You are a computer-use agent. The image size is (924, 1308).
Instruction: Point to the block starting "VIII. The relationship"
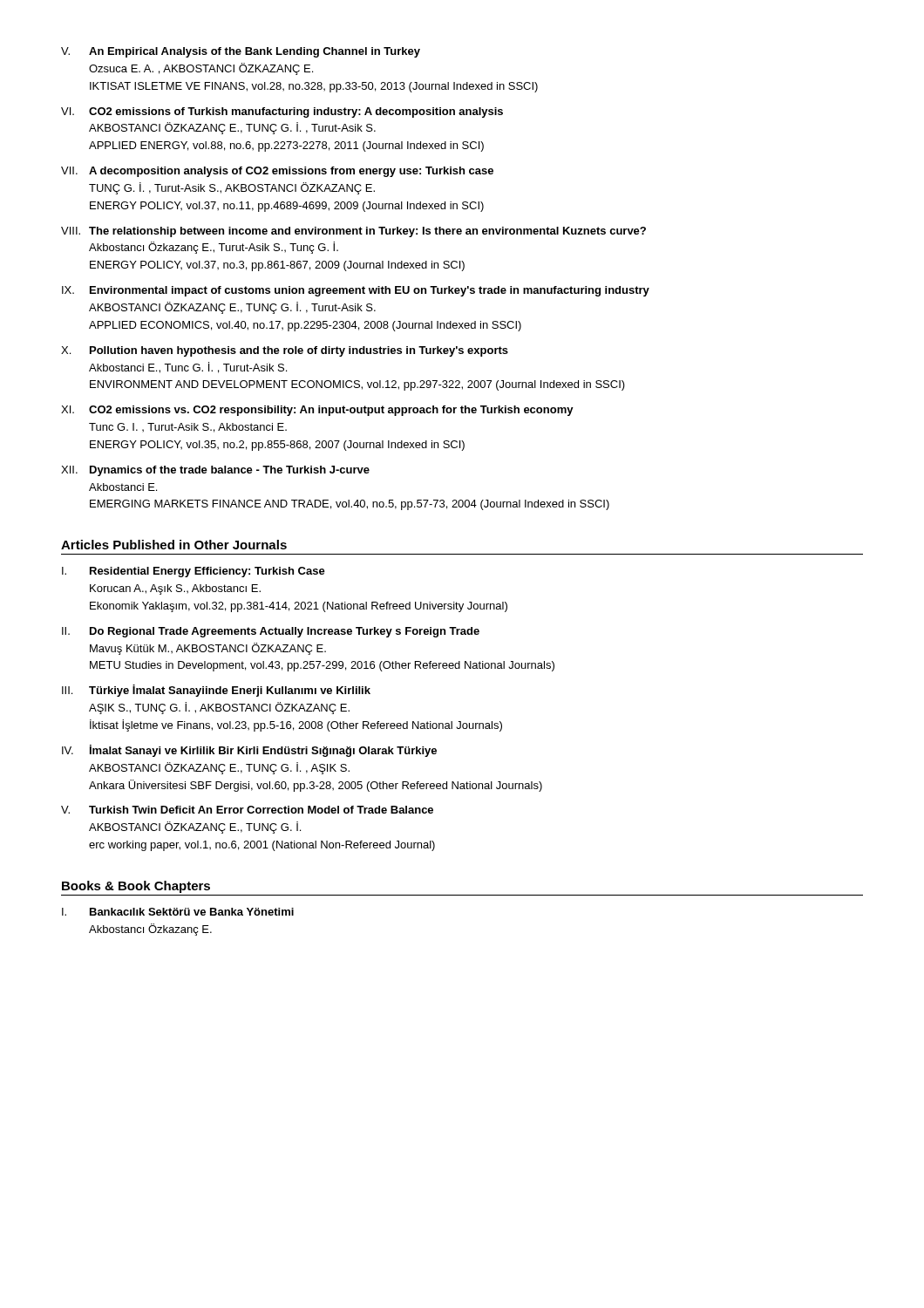click(x=353, y=232)
